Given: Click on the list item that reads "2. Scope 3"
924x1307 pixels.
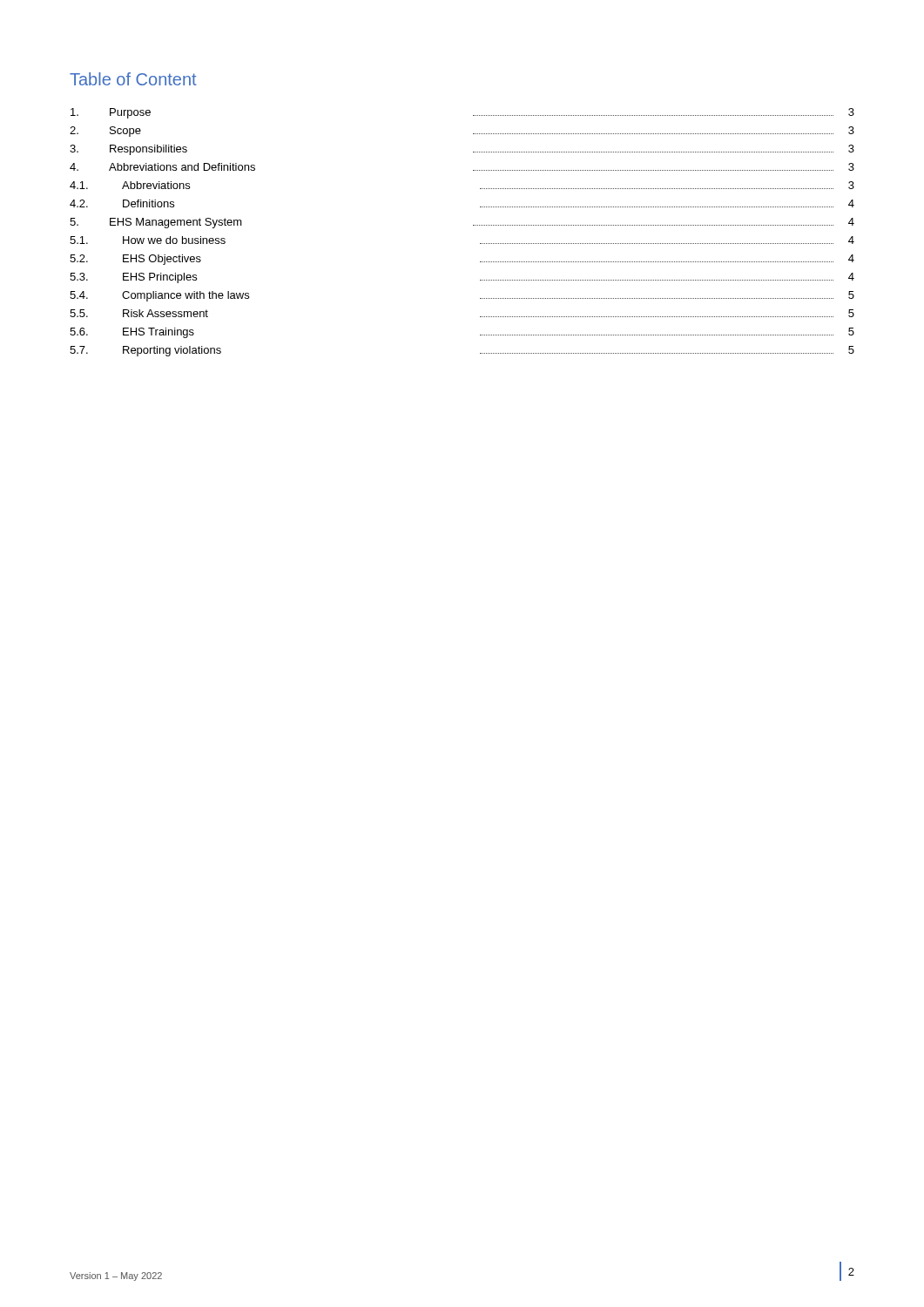Looking at the screenshot, I should 462,130.
